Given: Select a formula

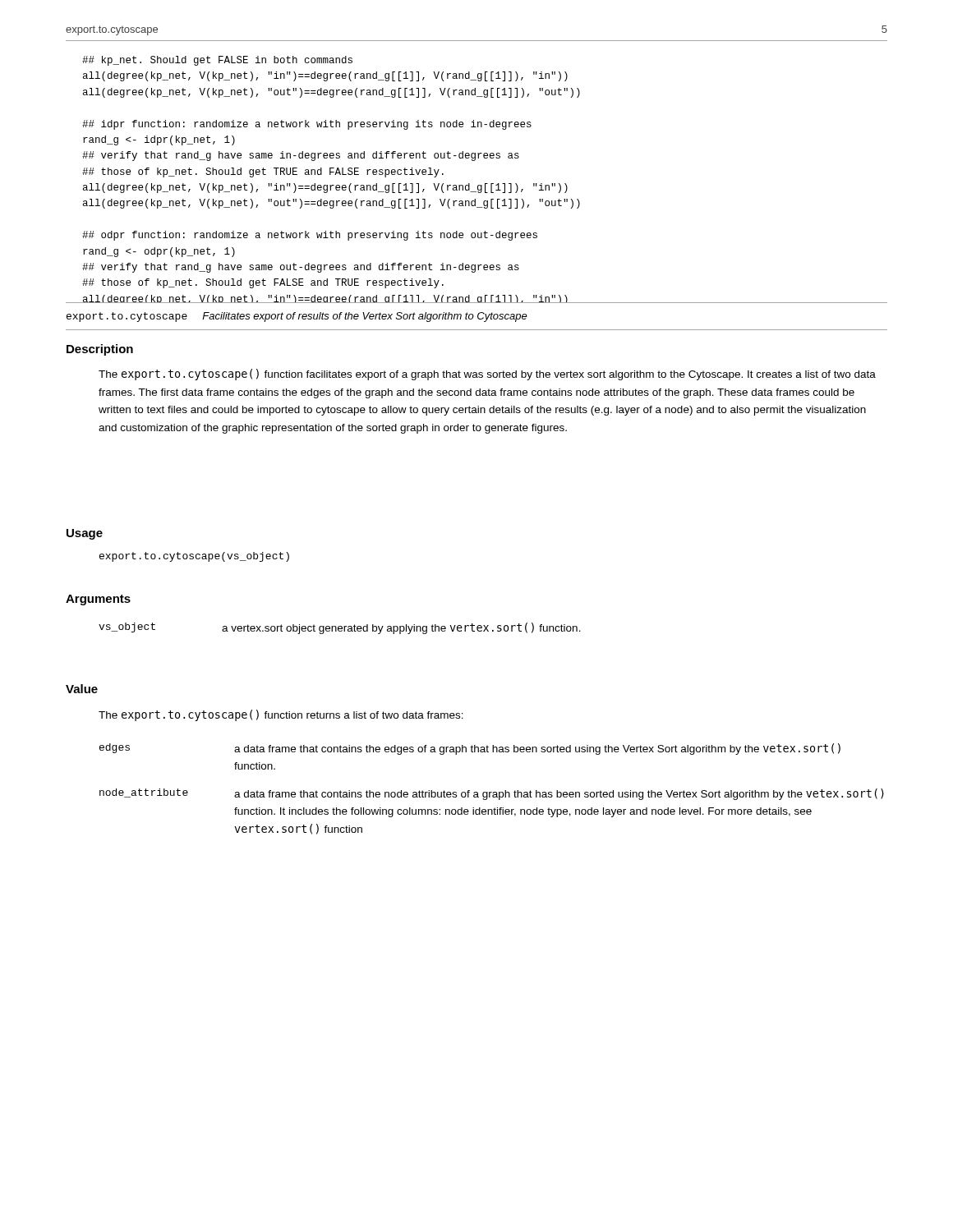Looking at the screenshot, I should click(x=195, y=556).
